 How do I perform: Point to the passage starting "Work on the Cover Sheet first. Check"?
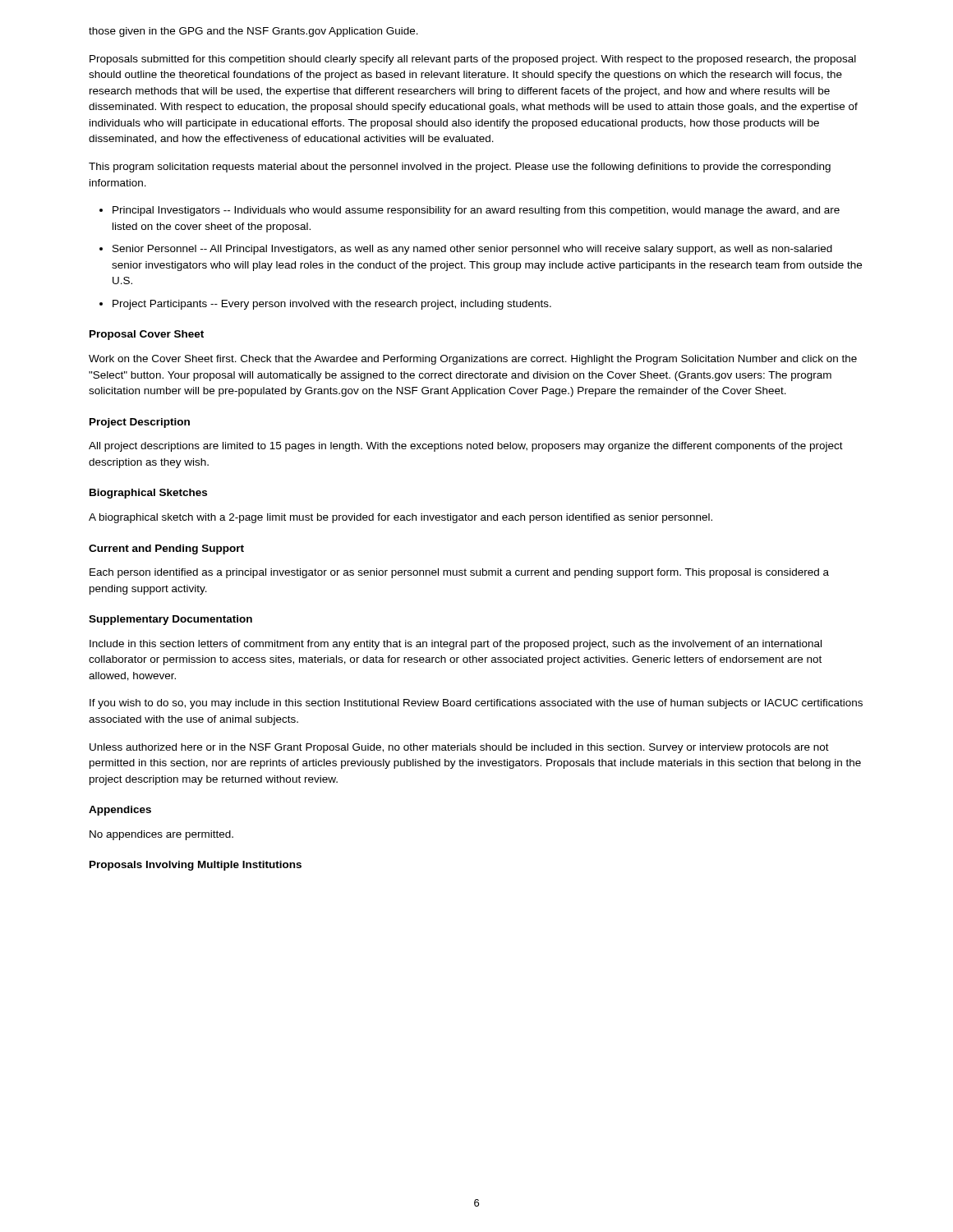476,375
